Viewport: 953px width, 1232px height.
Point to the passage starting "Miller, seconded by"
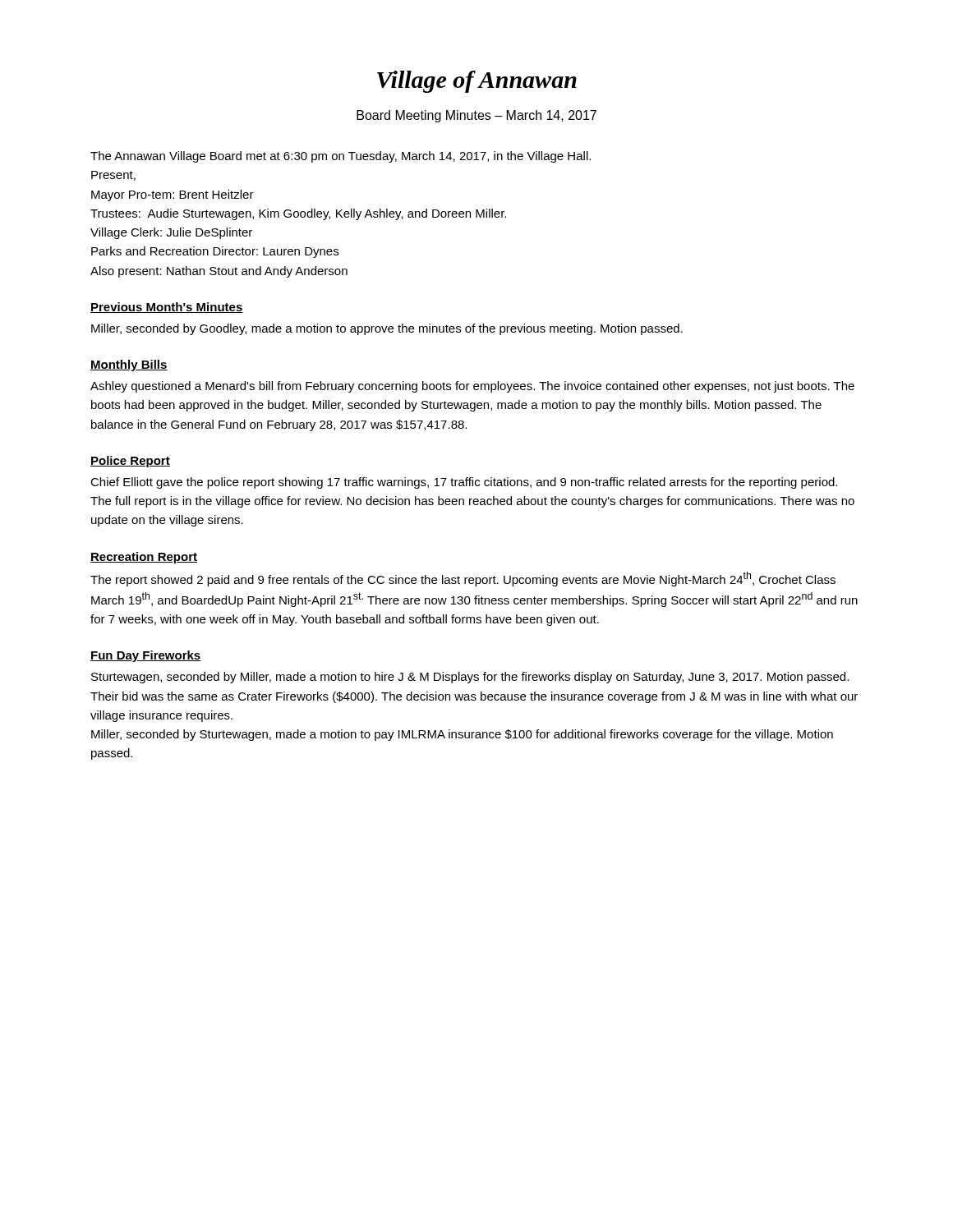pyautogui.click(x=387, y=328)
